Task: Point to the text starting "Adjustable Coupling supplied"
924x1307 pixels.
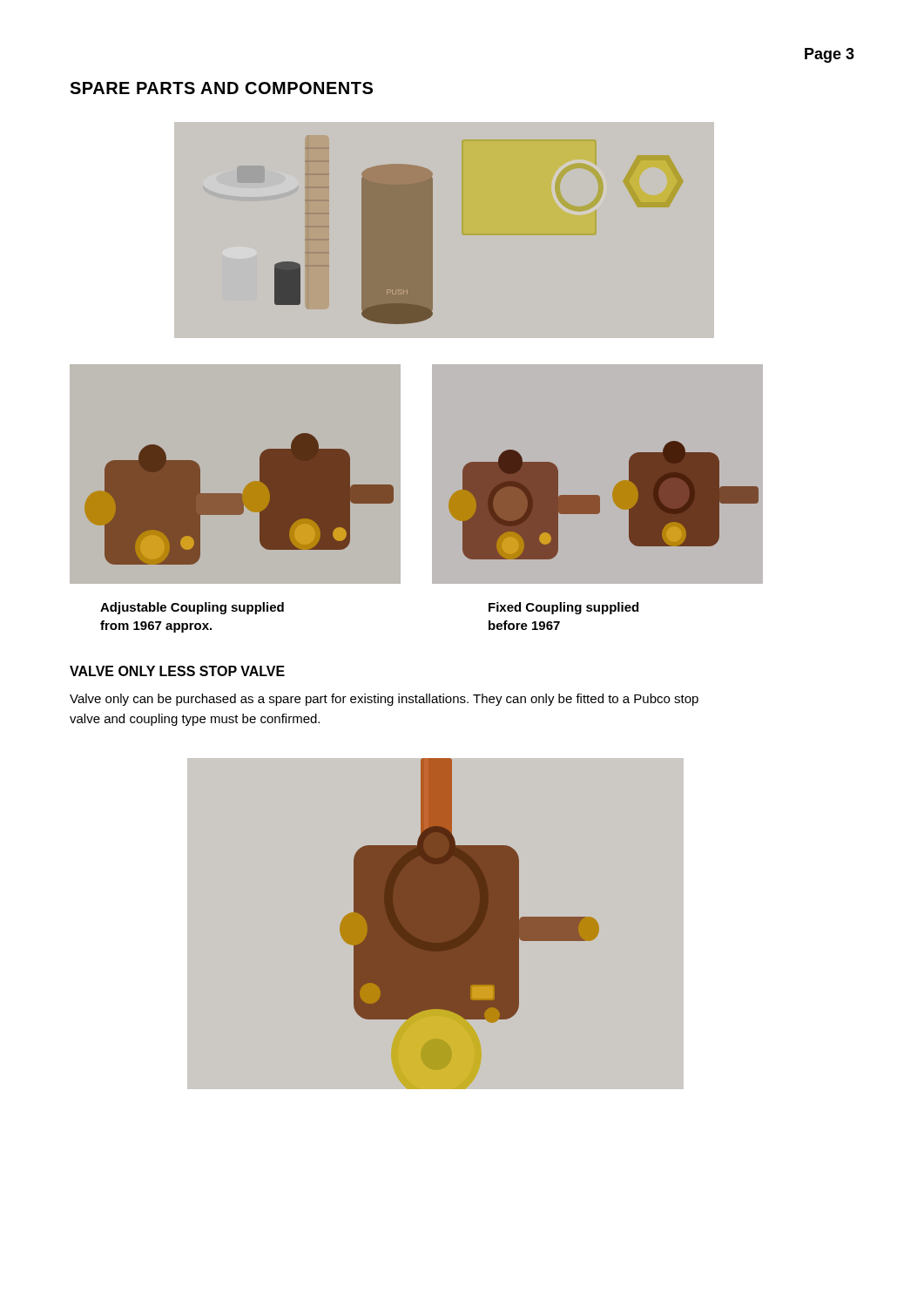Action: point(192,616)
